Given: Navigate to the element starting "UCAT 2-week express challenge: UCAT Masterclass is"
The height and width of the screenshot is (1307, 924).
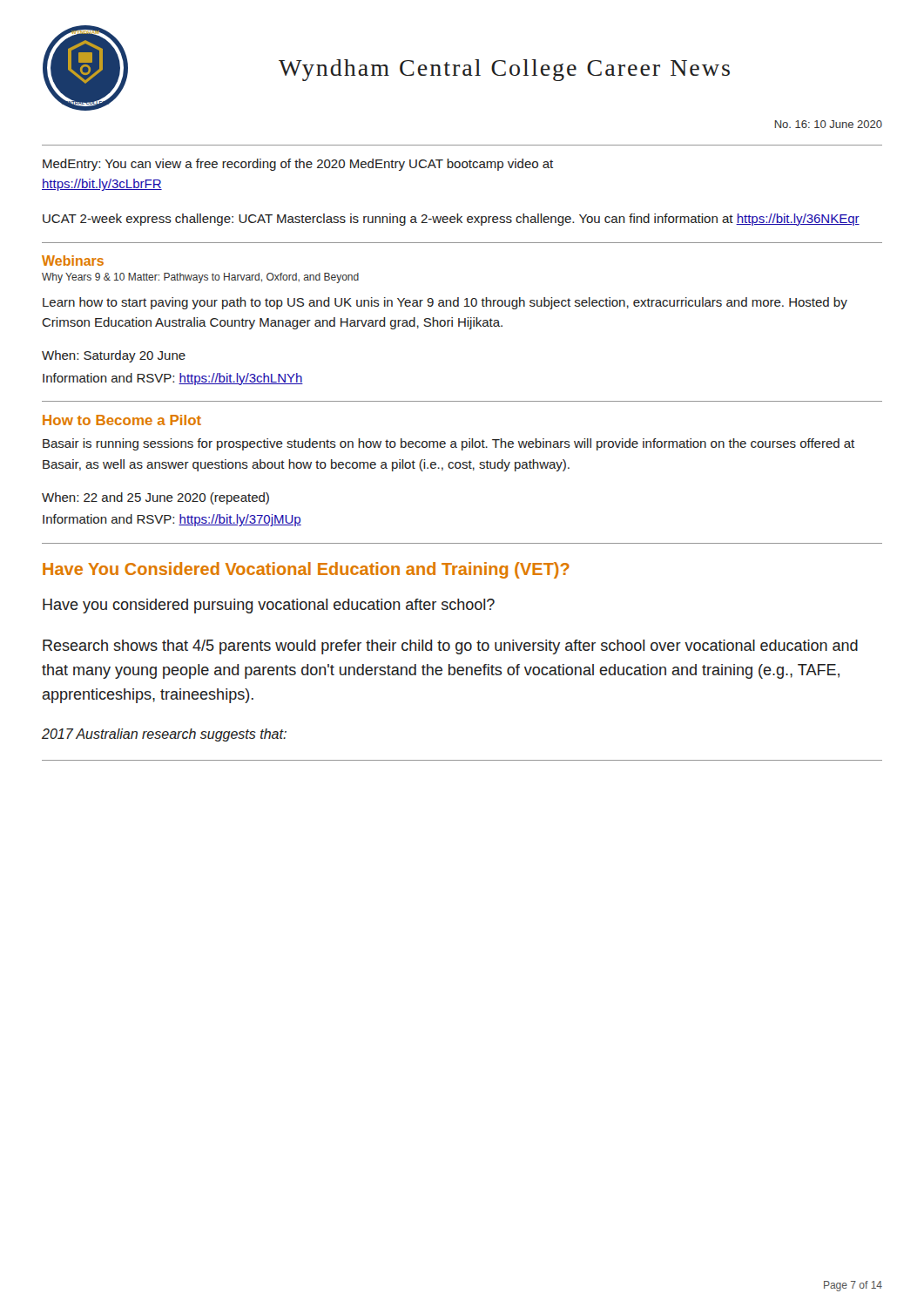Looking at the screenshot, I should (450, 218).
